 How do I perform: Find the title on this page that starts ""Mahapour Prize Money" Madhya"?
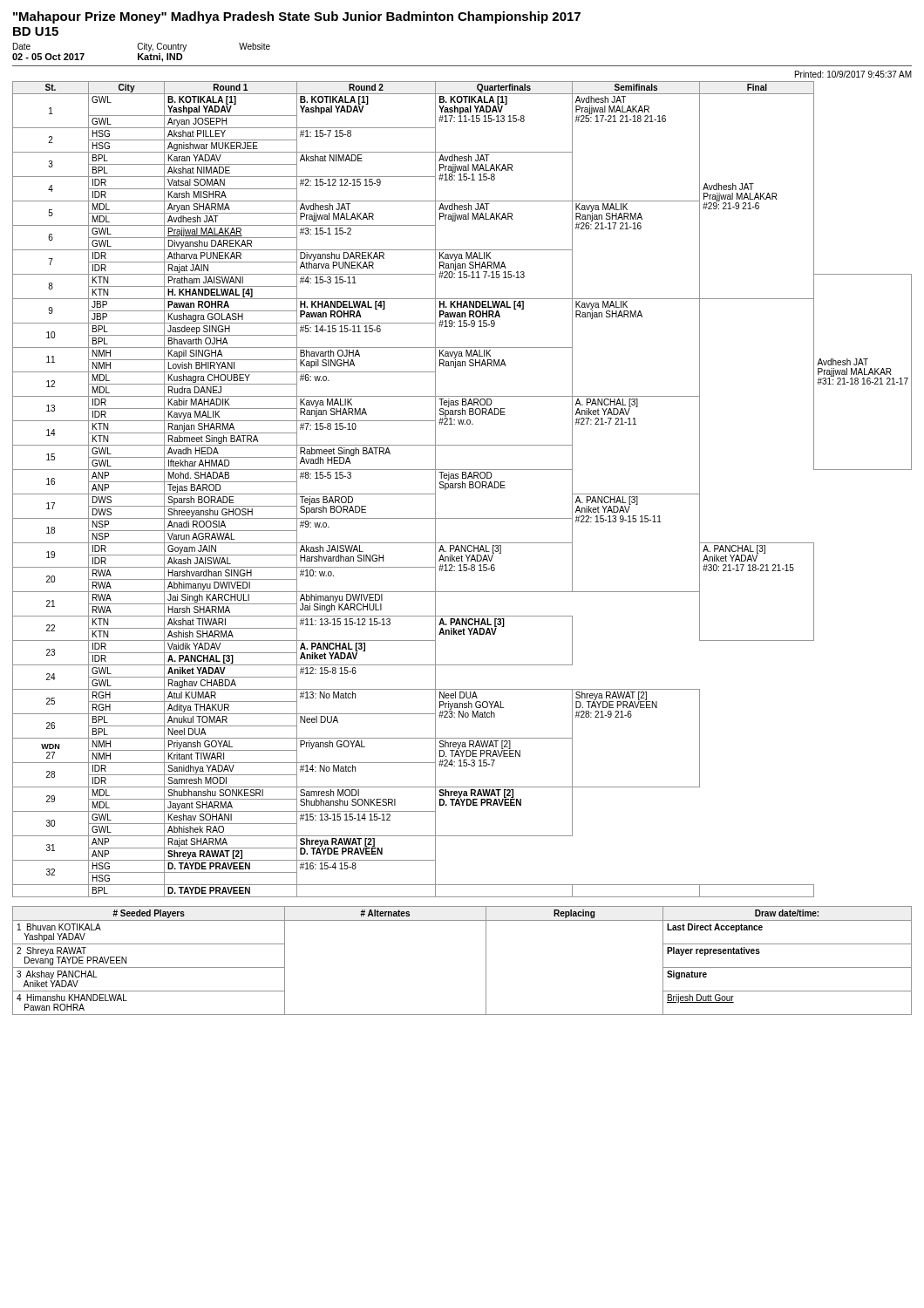[462, 24]
